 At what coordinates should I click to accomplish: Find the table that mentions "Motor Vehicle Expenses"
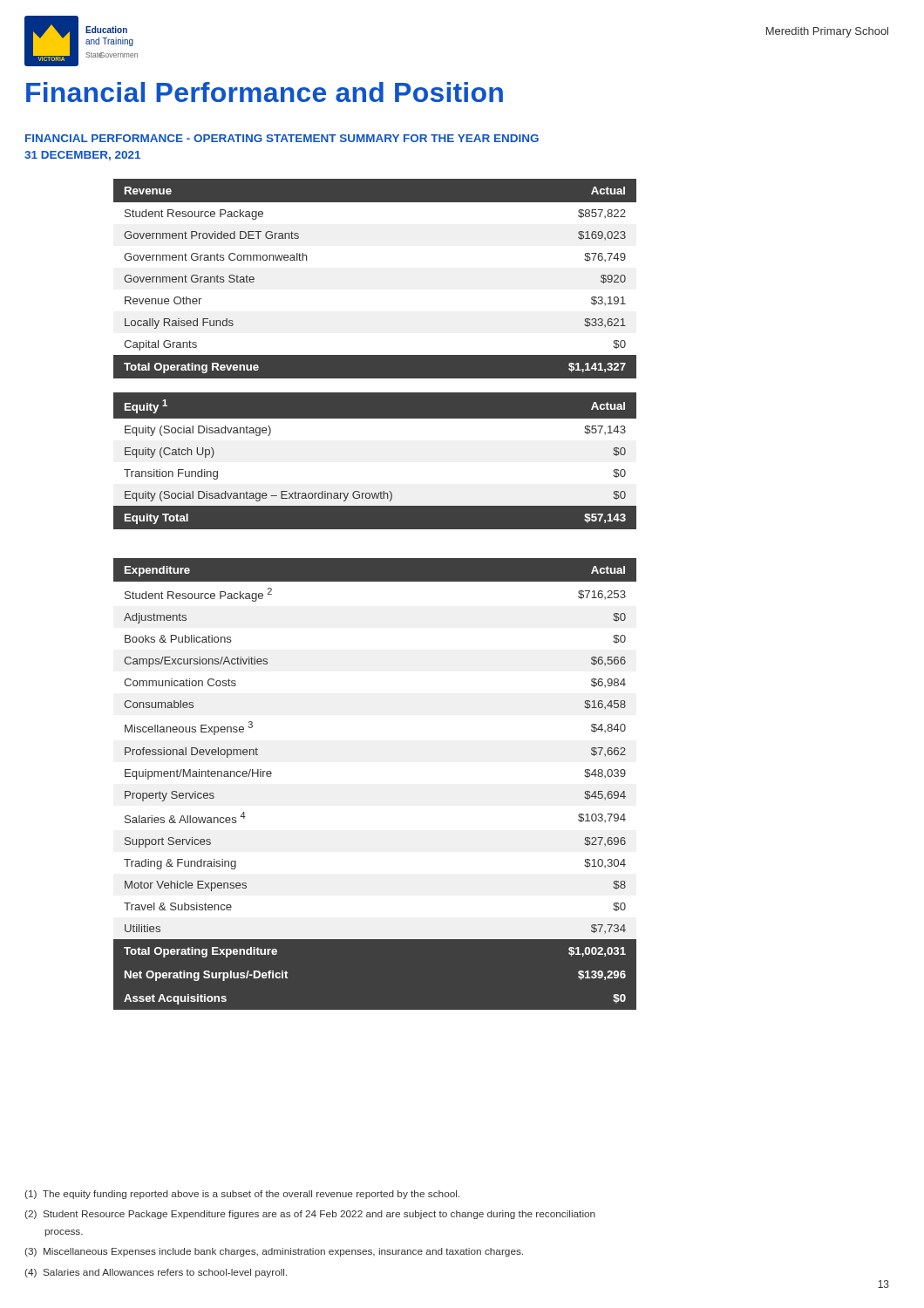point(501,784)
